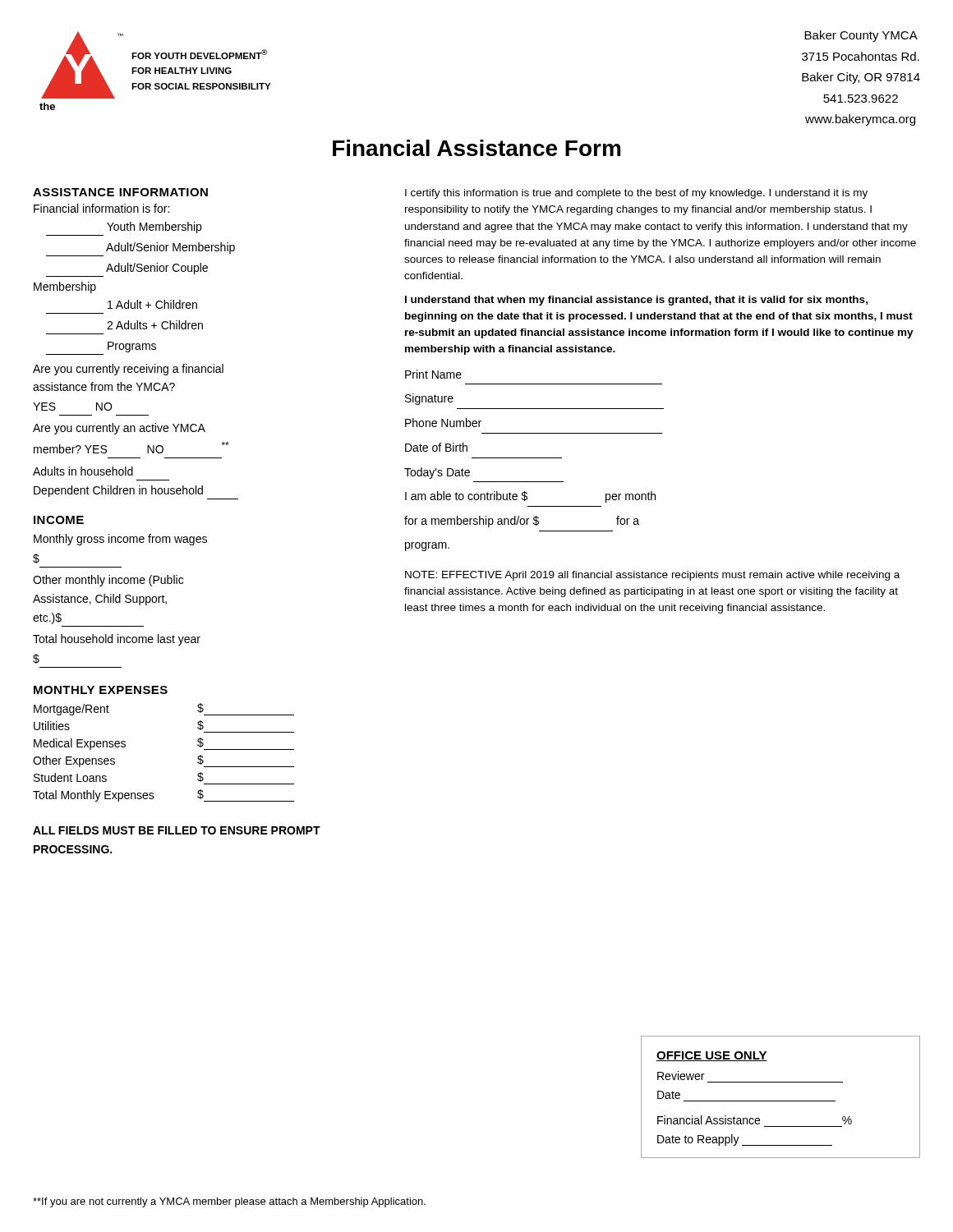The height and width of the screenshot is (1232, 953).
Task: Select the text block that reads "Other monthly income (PublicAssistance, Child"
Action: [108, 600]
